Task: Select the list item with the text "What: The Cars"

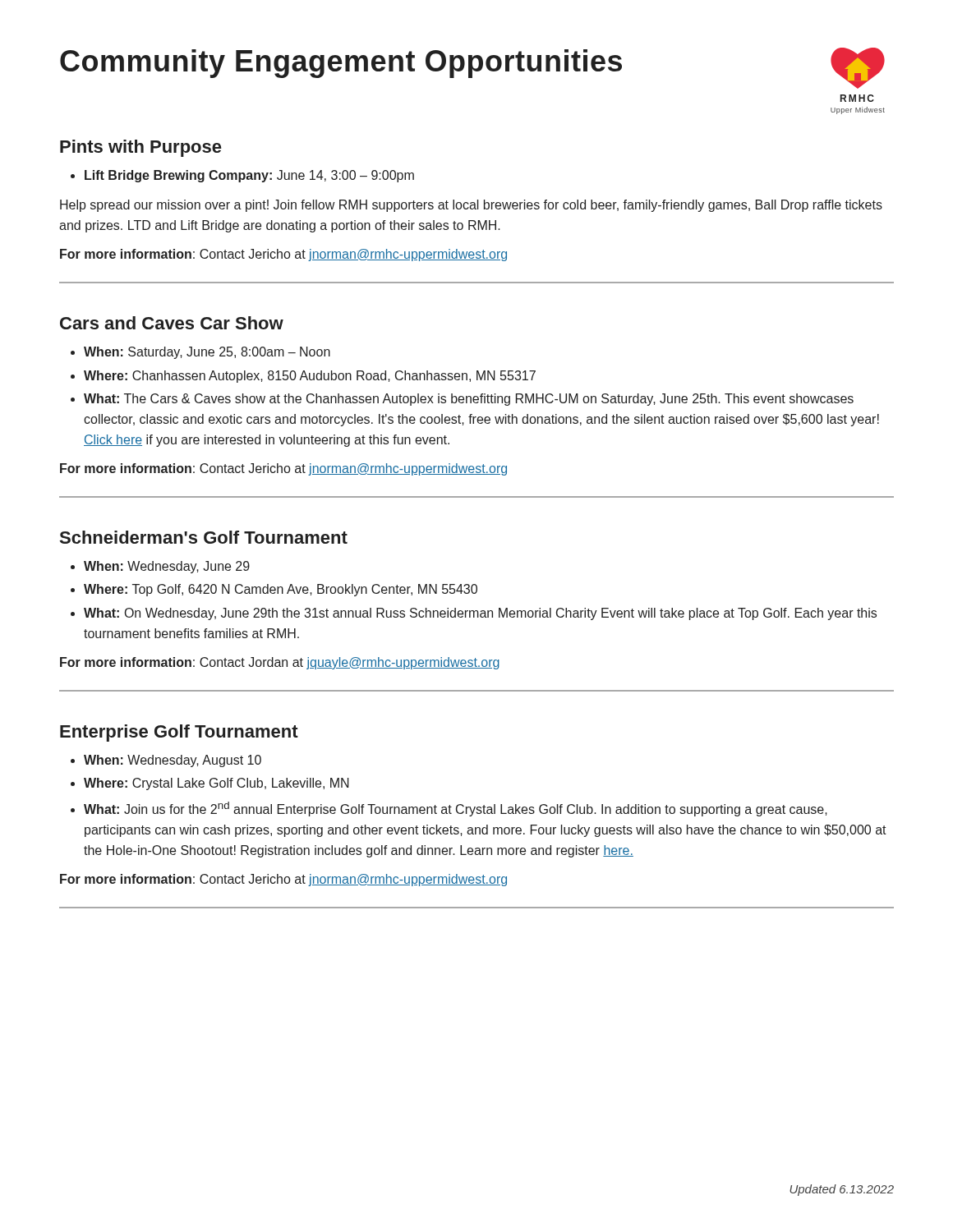Action: [x=482, y=419]
